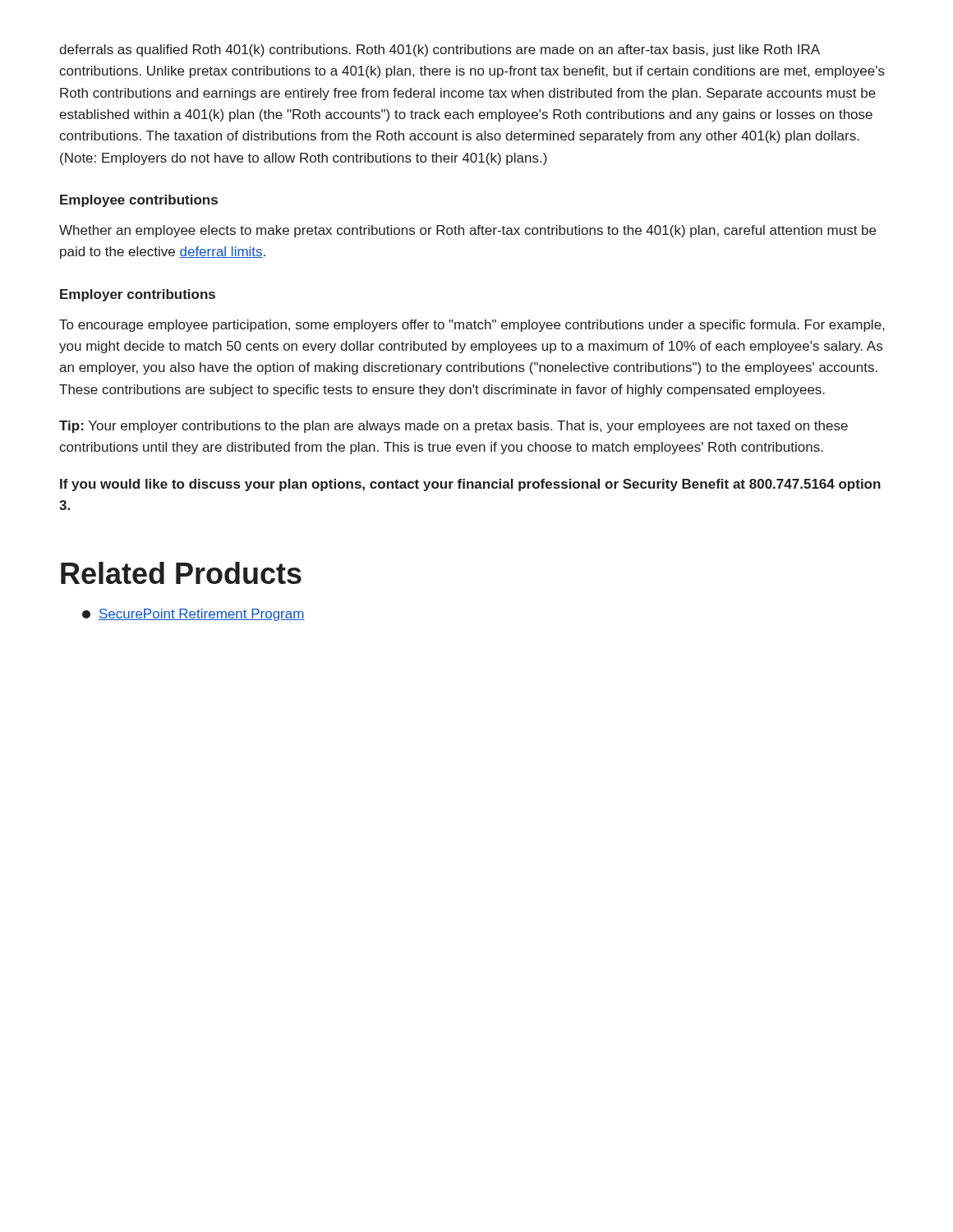Image resolution: width=953 pixels, height=1232 pixels.
Task: Click on the text block that reads "Tip: Your employer contributions to"
Action: click(454, 437)
